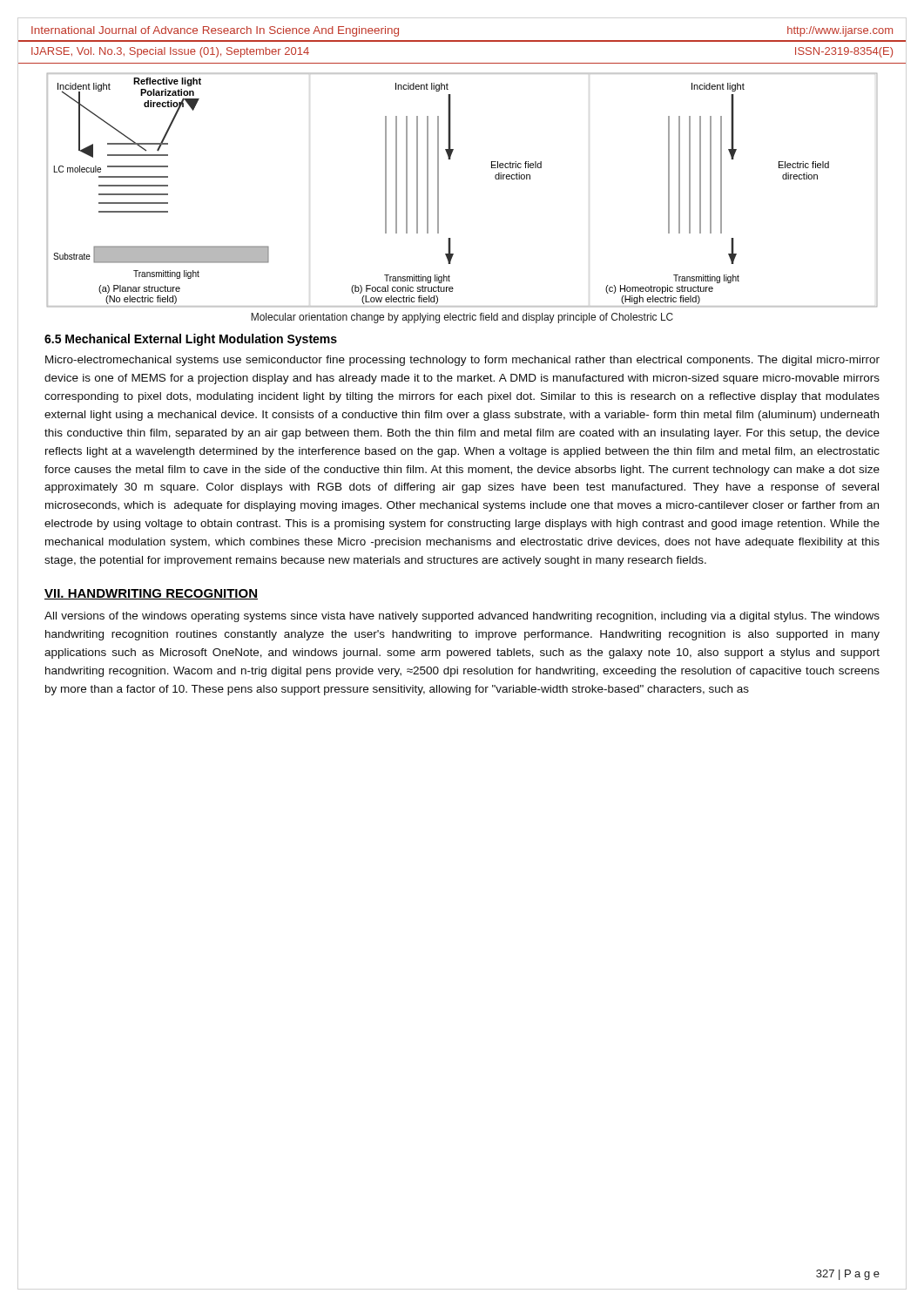Locate the text block starting "VII. HANDWRITING RECOGNITION"
924x1307 pixels.
(x=151, y=593)
